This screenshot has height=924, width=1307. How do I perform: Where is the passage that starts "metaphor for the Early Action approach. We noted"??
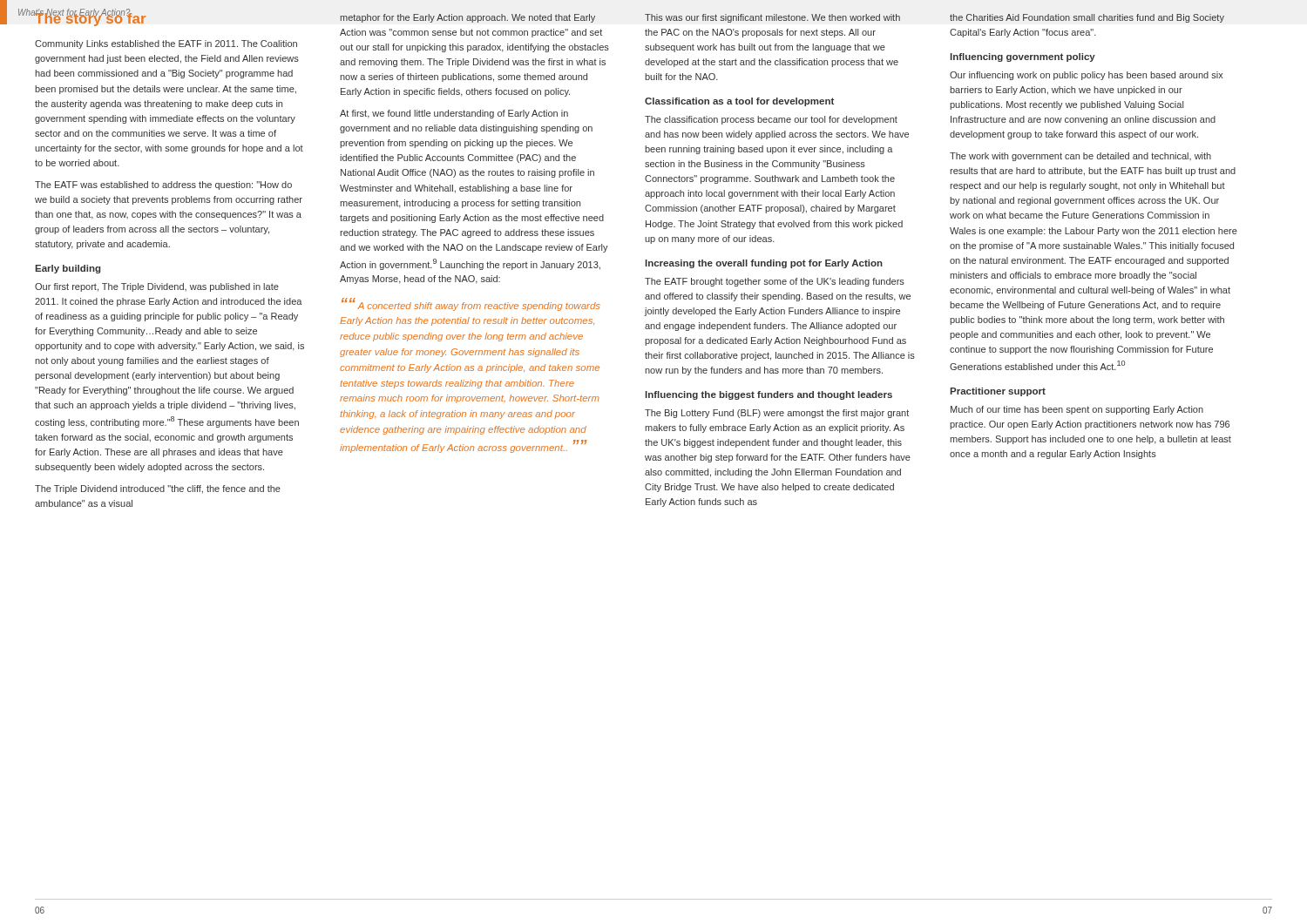point(475,55)
